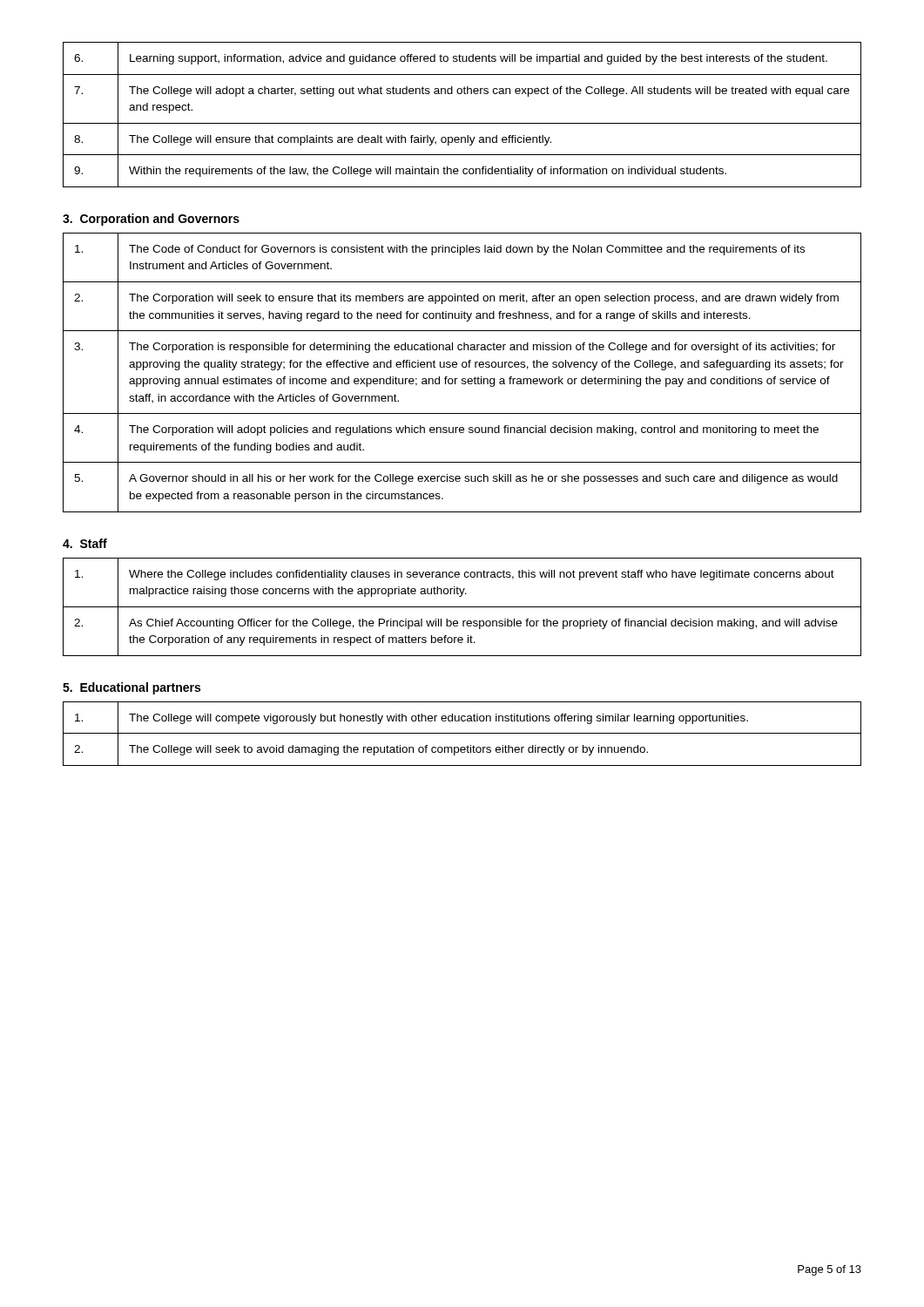The width and height of the screenshot is (924, 1307).
Task: Locate the table with the text "As Chief Accounting Officer"
Action: 462,607
